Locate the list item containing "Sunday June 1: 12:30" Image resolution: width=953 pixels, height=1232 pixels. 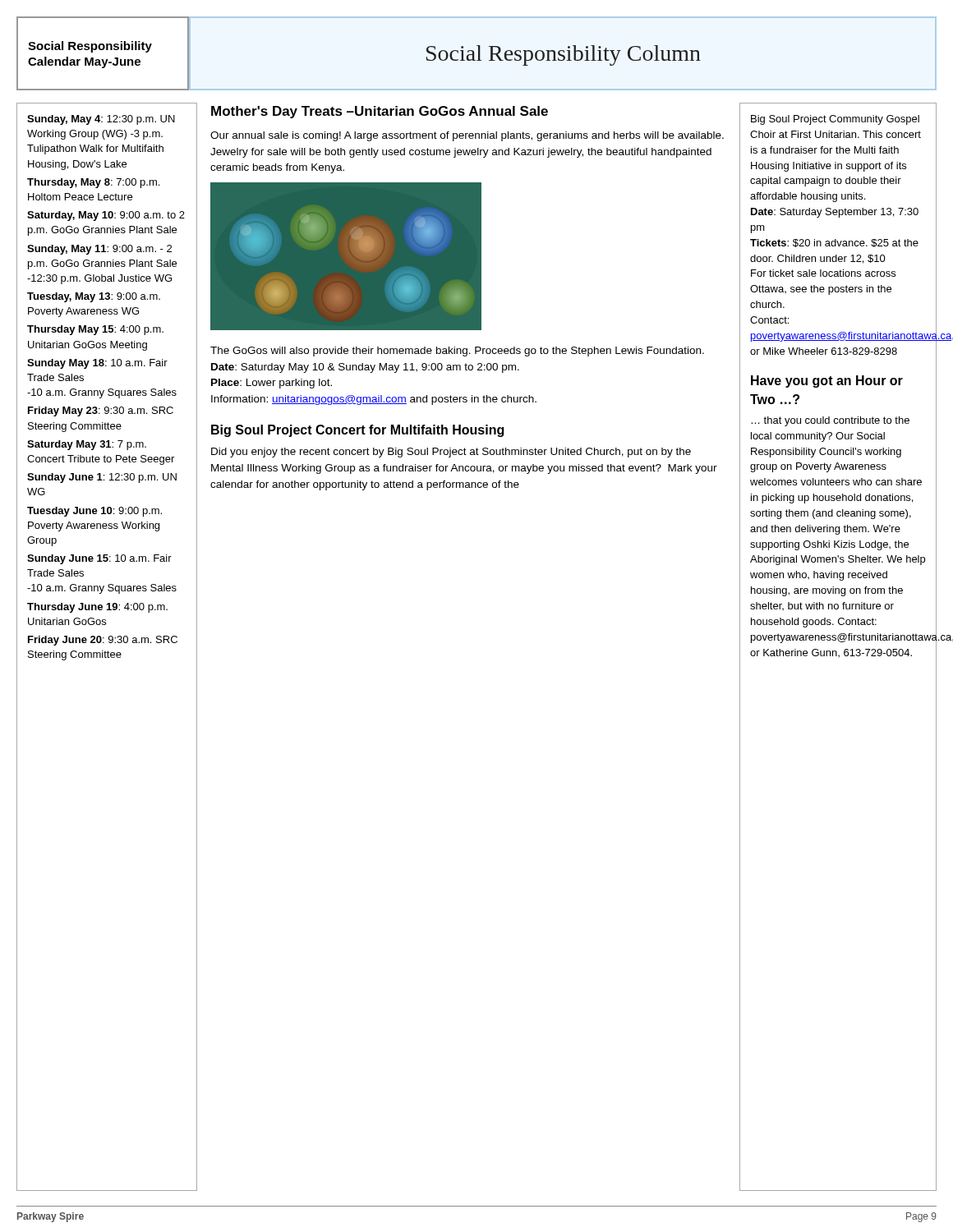click(x=102, y=484)
